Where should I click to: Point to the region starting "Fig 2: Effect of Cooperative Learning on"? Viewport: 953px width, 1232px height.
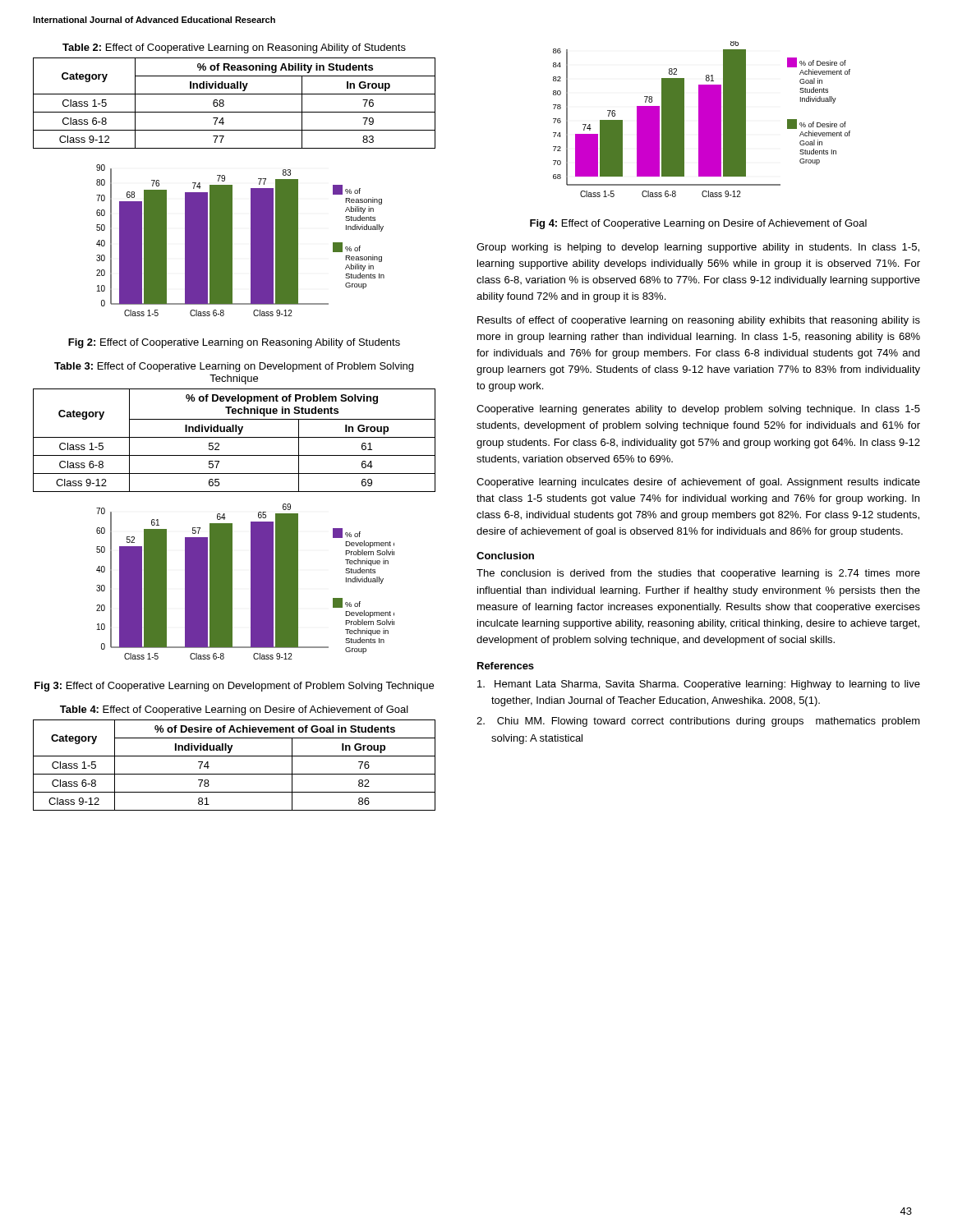234,342
